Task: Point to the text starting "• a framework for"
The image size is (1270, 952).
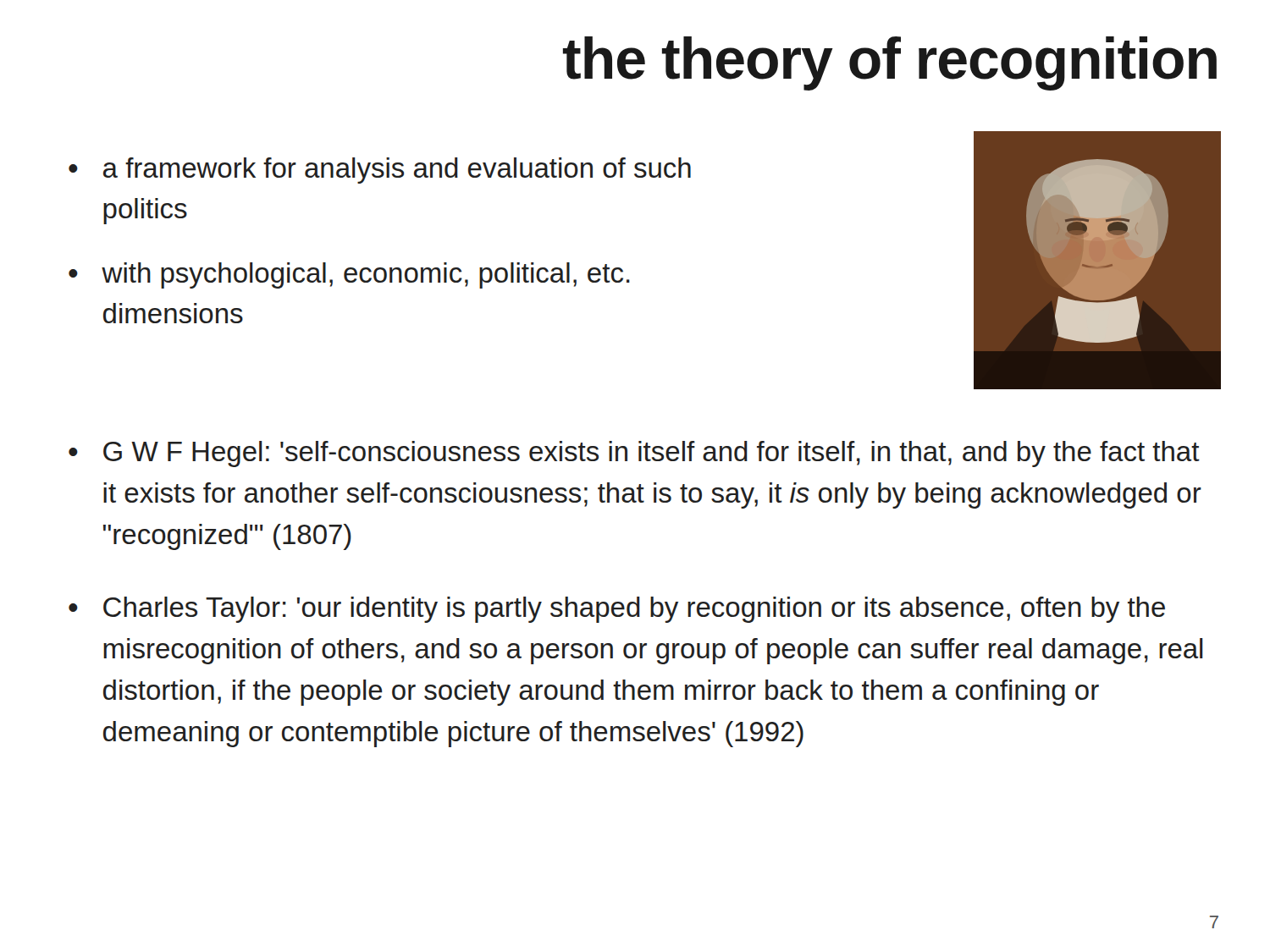Action: (x=423, y=189)
